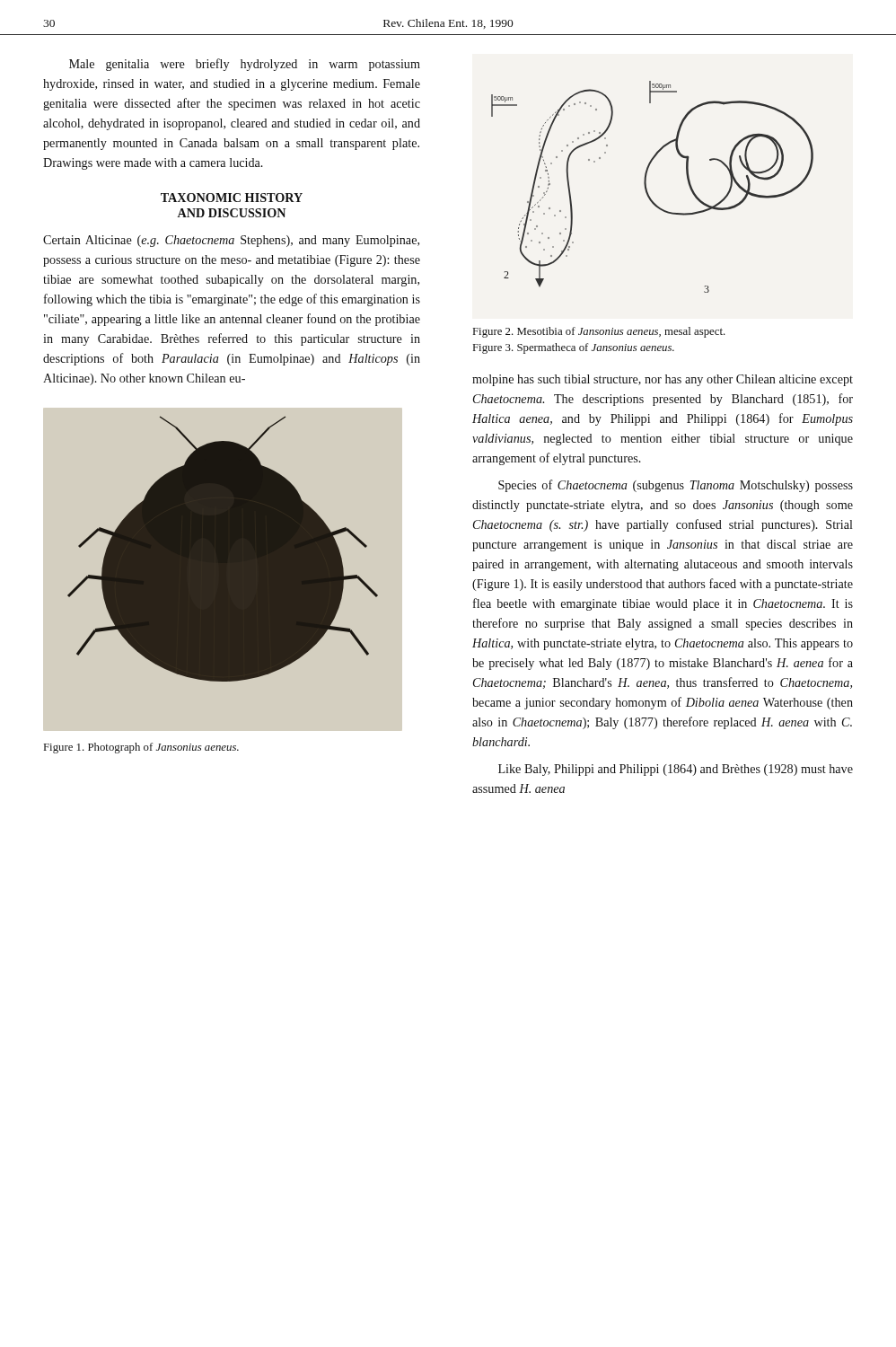The height and width of the screenshot is (1347, 896).
Task: Find the element starting "Figure 2. Mesotibia of Jansonius"
Action: [599, 339]
